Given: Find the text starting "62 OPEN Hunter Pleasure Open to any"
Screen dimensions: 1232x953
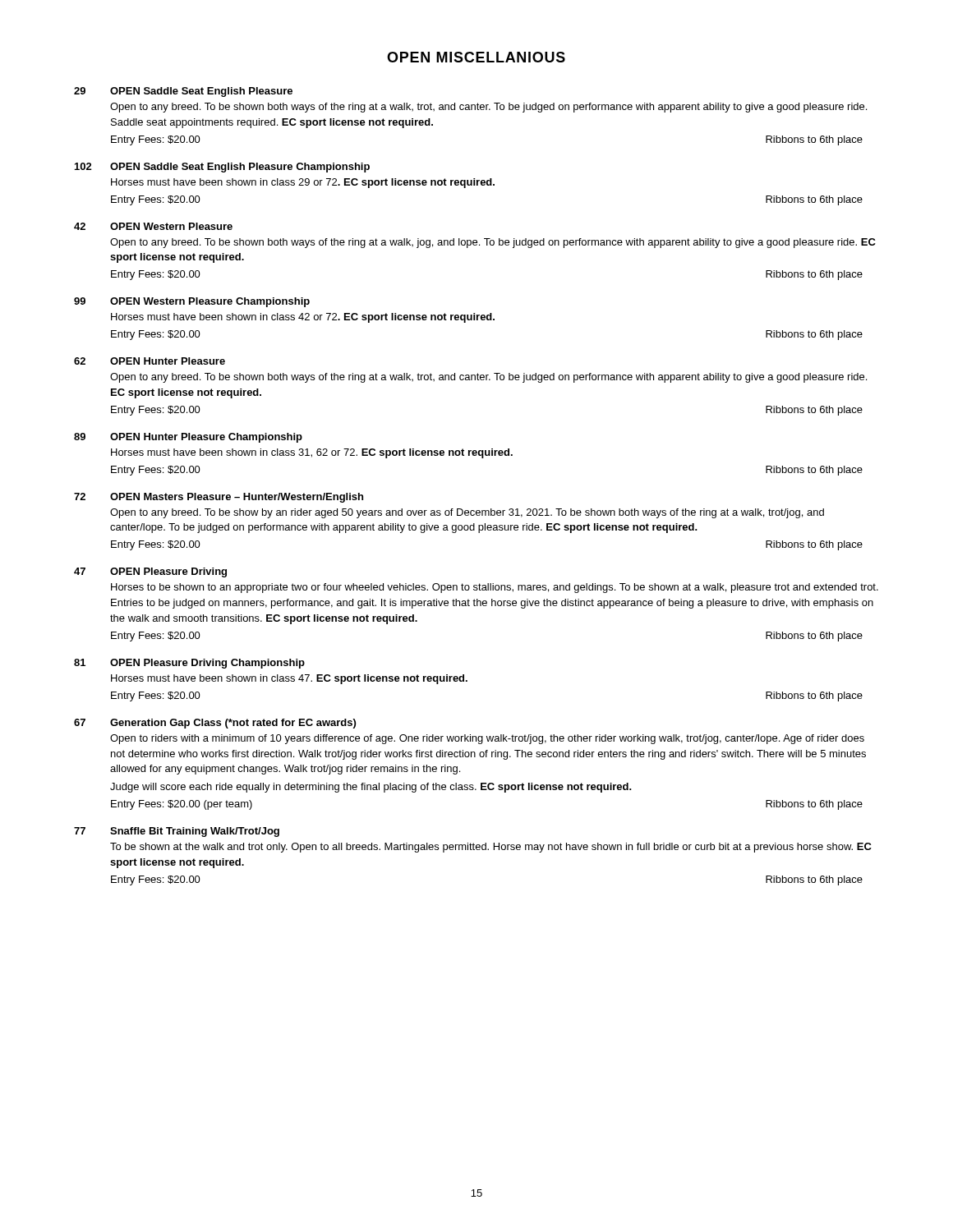Looking at the screenshot, I should (476, 385).
